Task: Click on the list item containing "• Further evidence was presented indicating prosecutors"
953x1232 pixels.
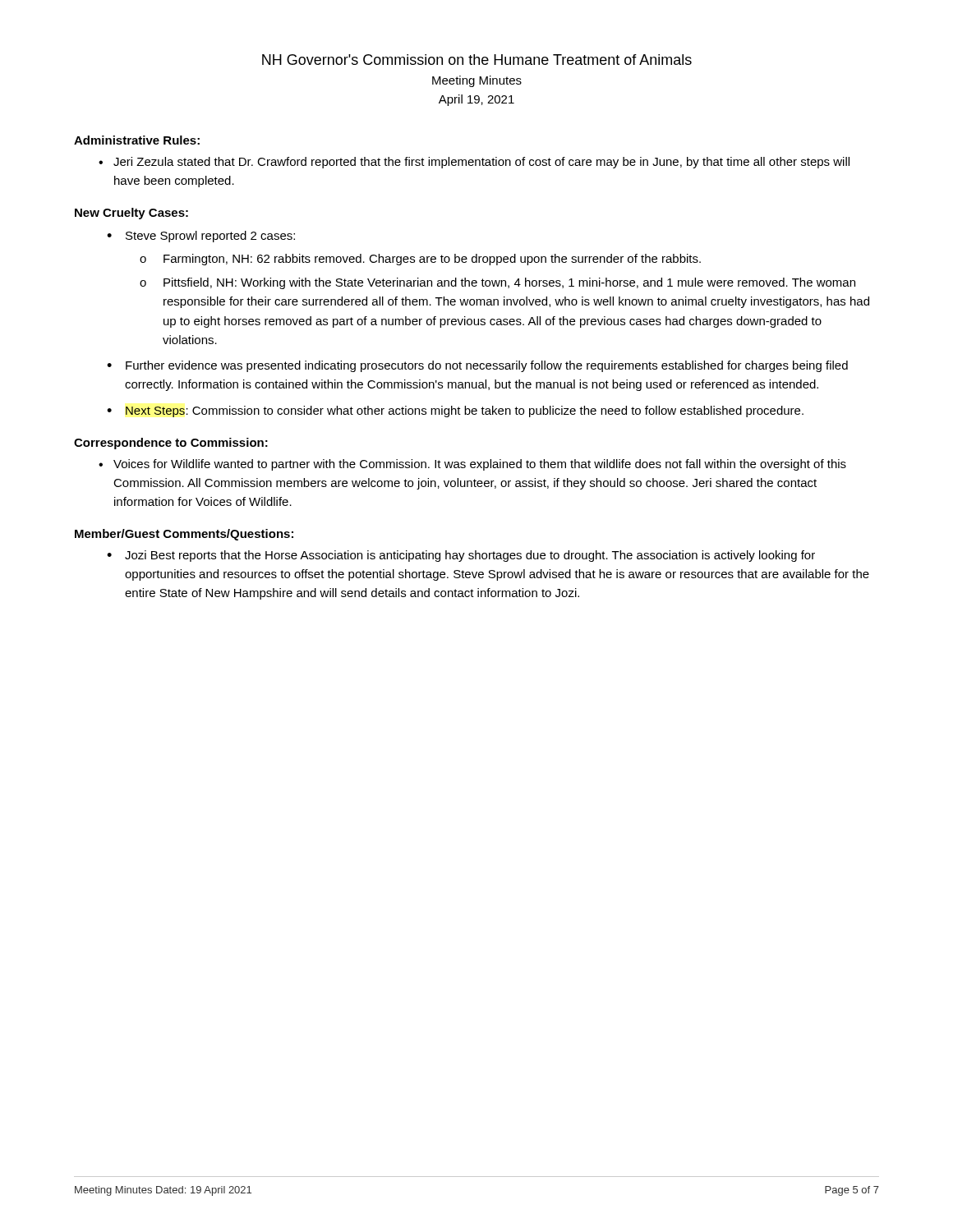Action: coord(493,375)
